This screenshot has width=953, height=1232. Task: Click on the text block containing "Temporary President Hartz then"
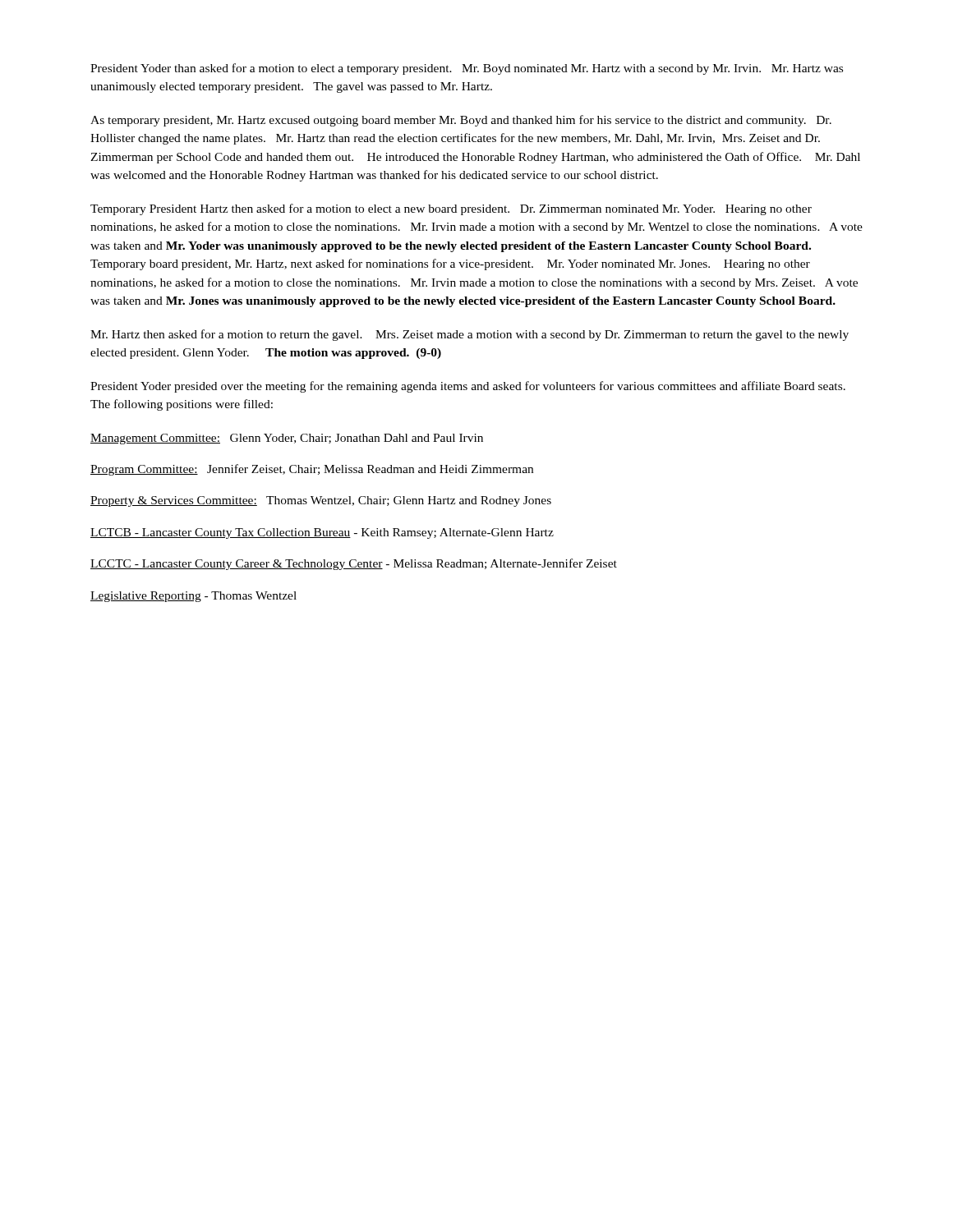click(476, 254)
